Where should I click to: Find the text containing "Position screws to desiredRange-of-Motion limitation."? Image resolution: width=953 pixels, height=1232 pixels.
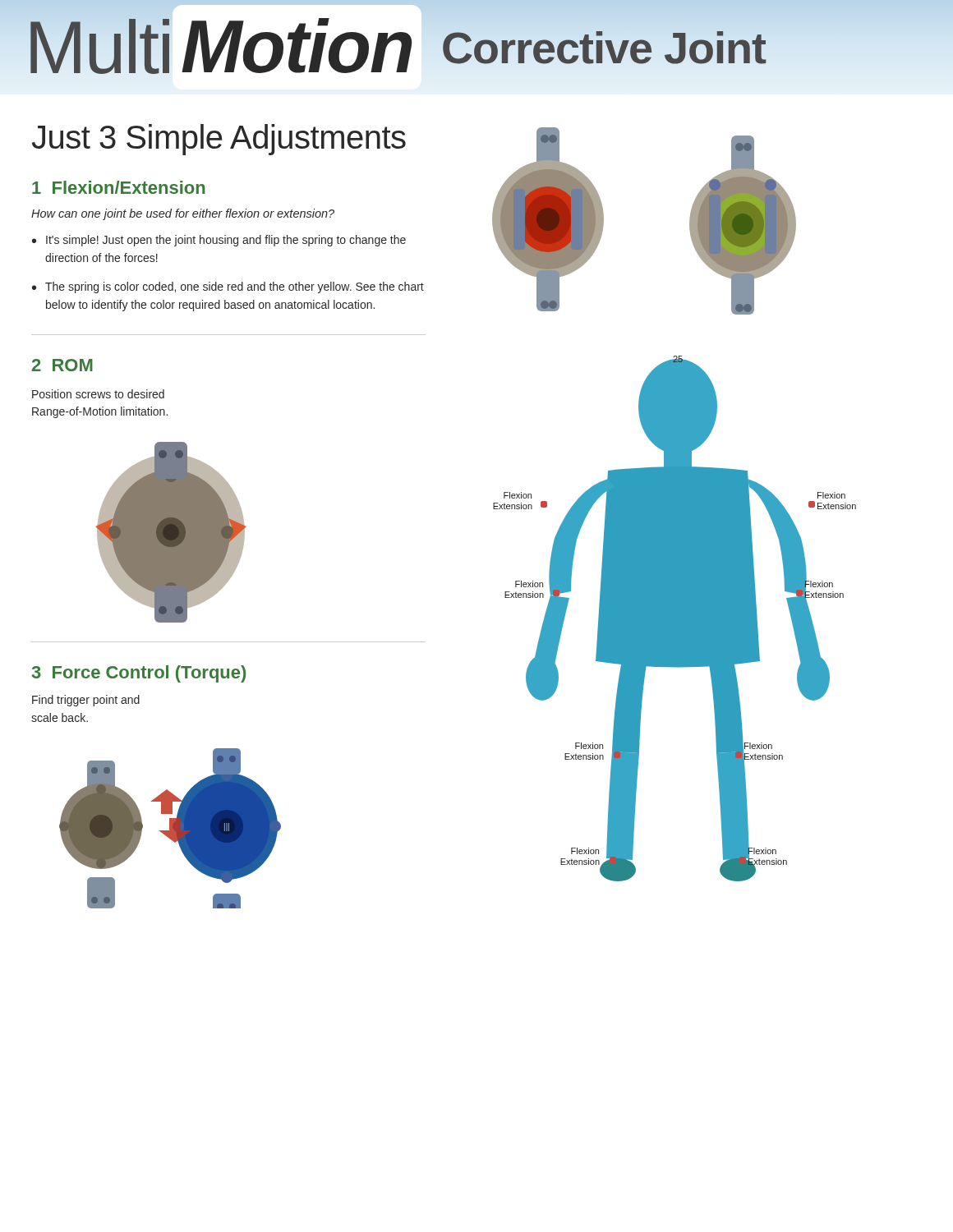point(100,403)
